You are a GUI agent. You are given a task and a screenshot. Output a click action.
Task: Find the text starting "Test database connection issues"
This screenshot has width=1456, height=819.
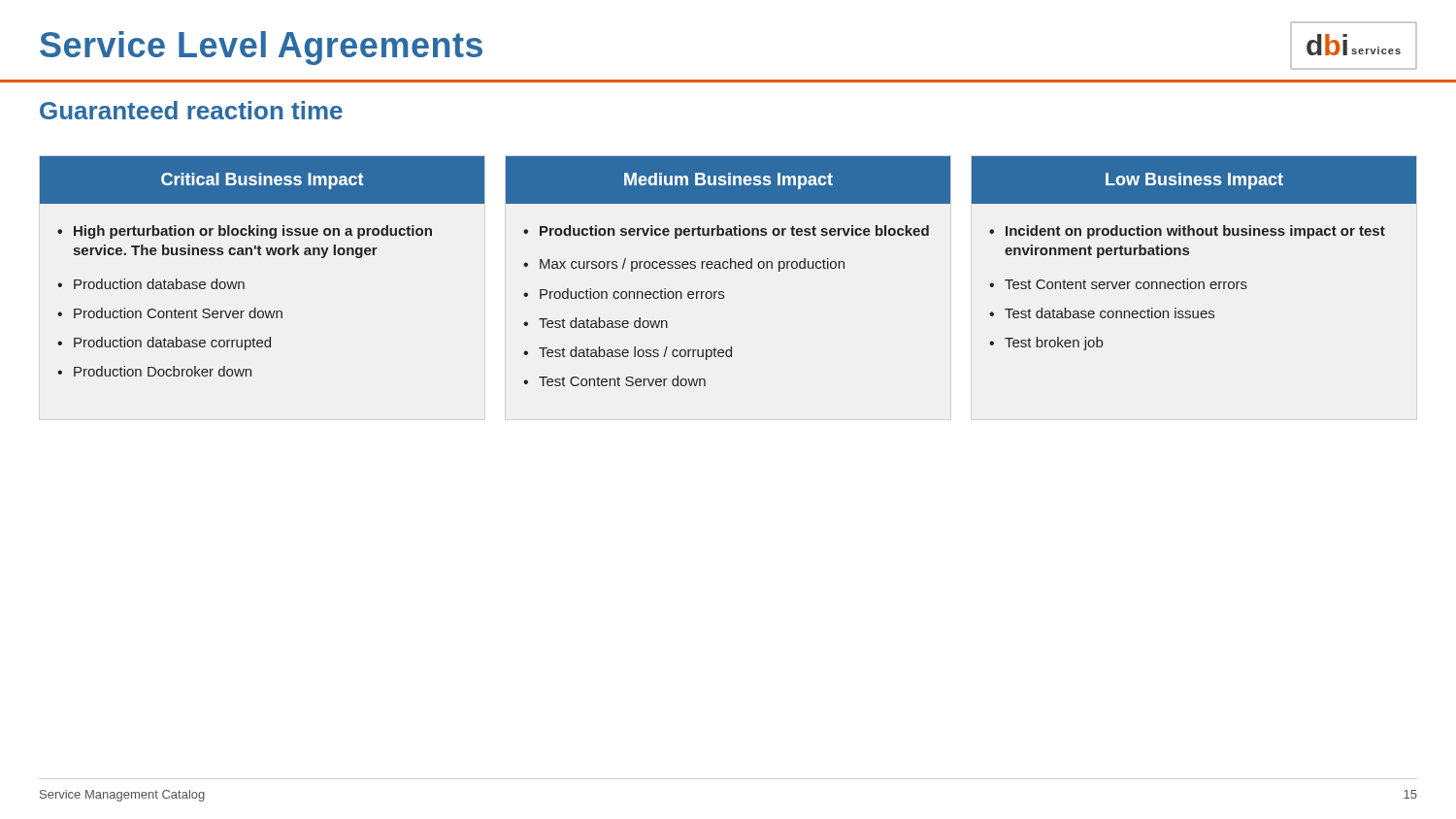click(x=1110, y=313)
